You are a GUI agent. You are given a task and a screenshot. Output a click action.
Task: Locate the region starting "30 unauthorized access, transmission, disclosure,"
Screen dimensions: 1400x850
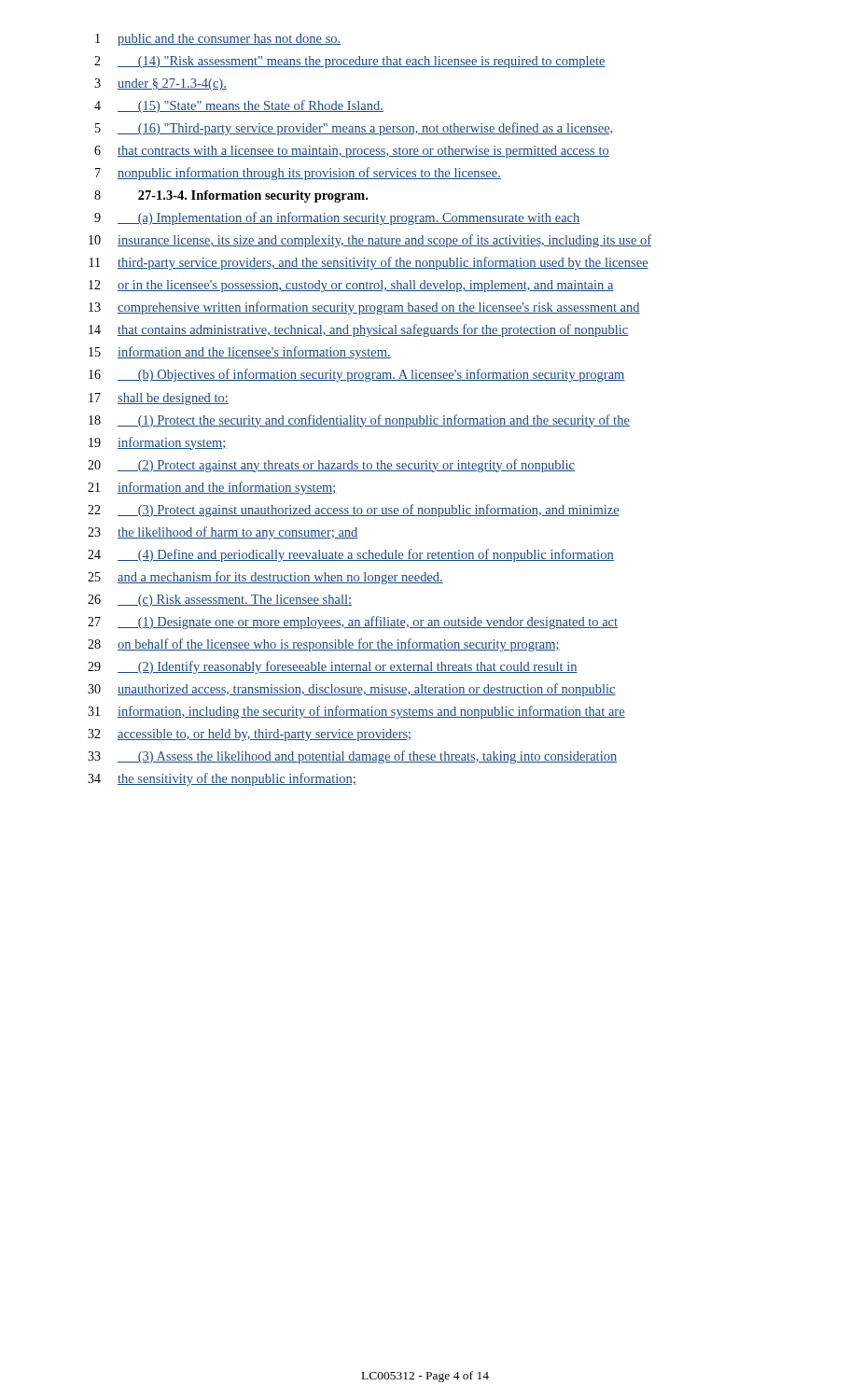pyautogui.click(x=345, y=689)
